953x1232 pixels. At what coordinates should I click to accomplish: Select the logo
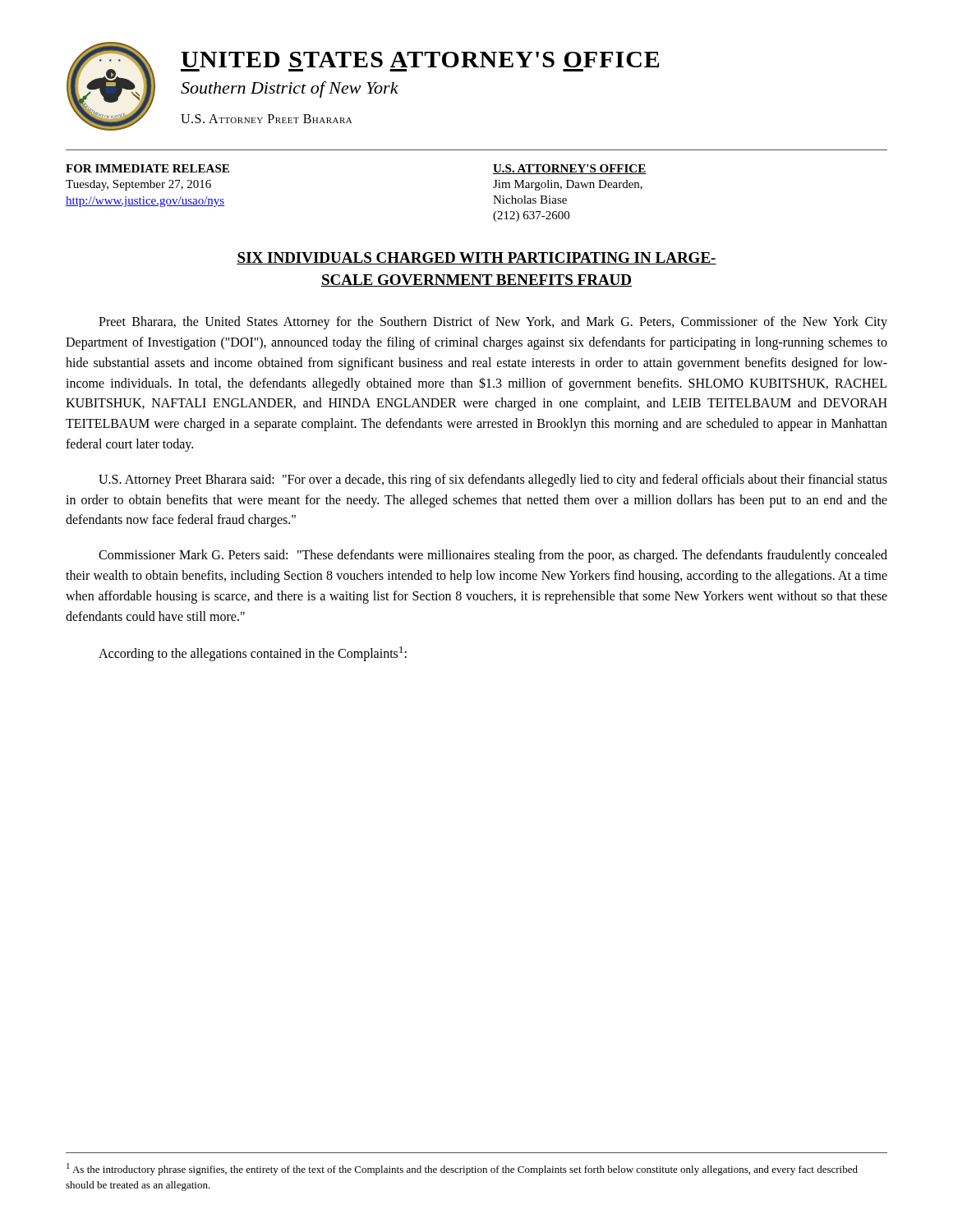111,86
